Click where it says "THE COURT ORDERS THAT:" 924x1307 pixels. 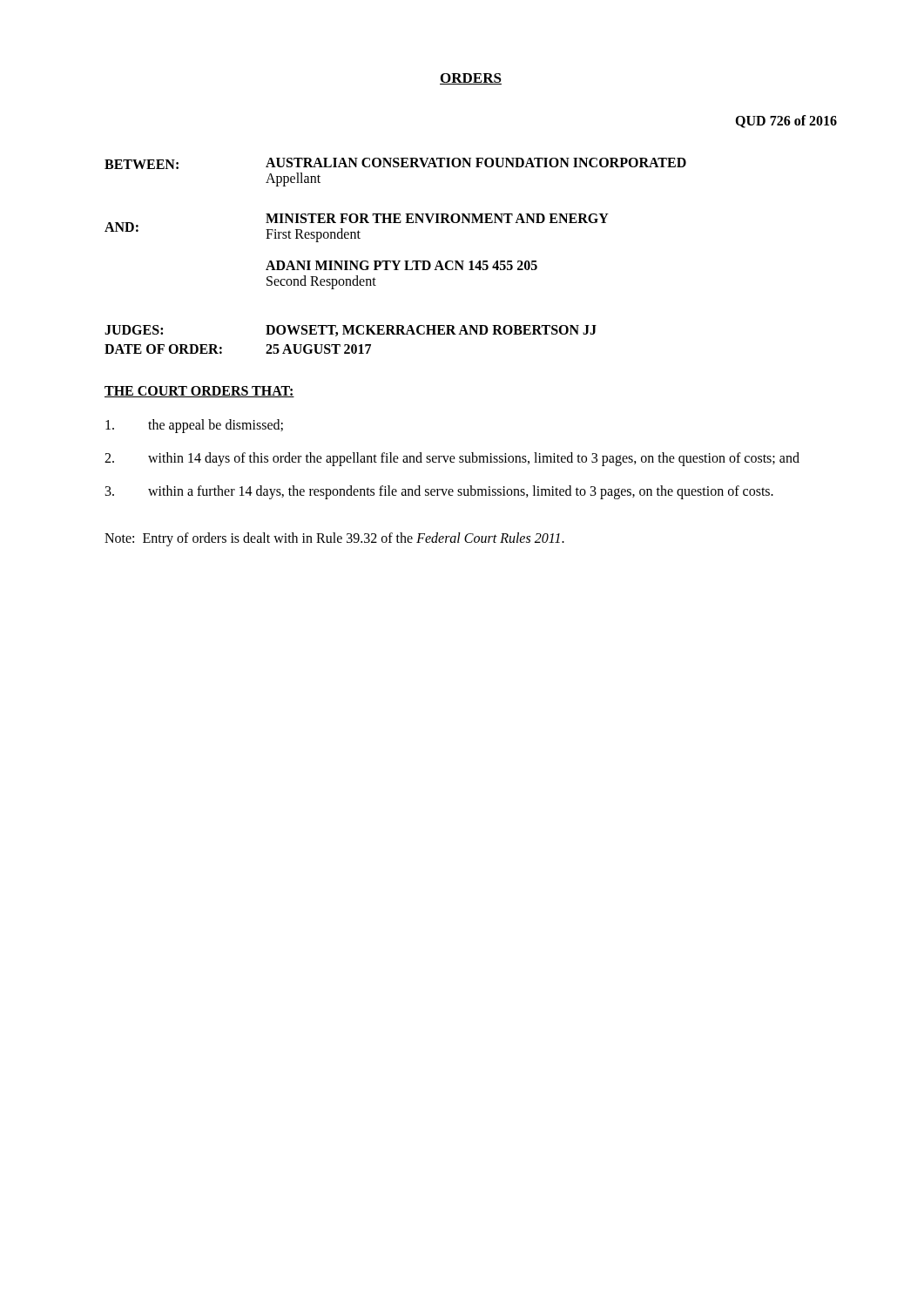[199, 391]
